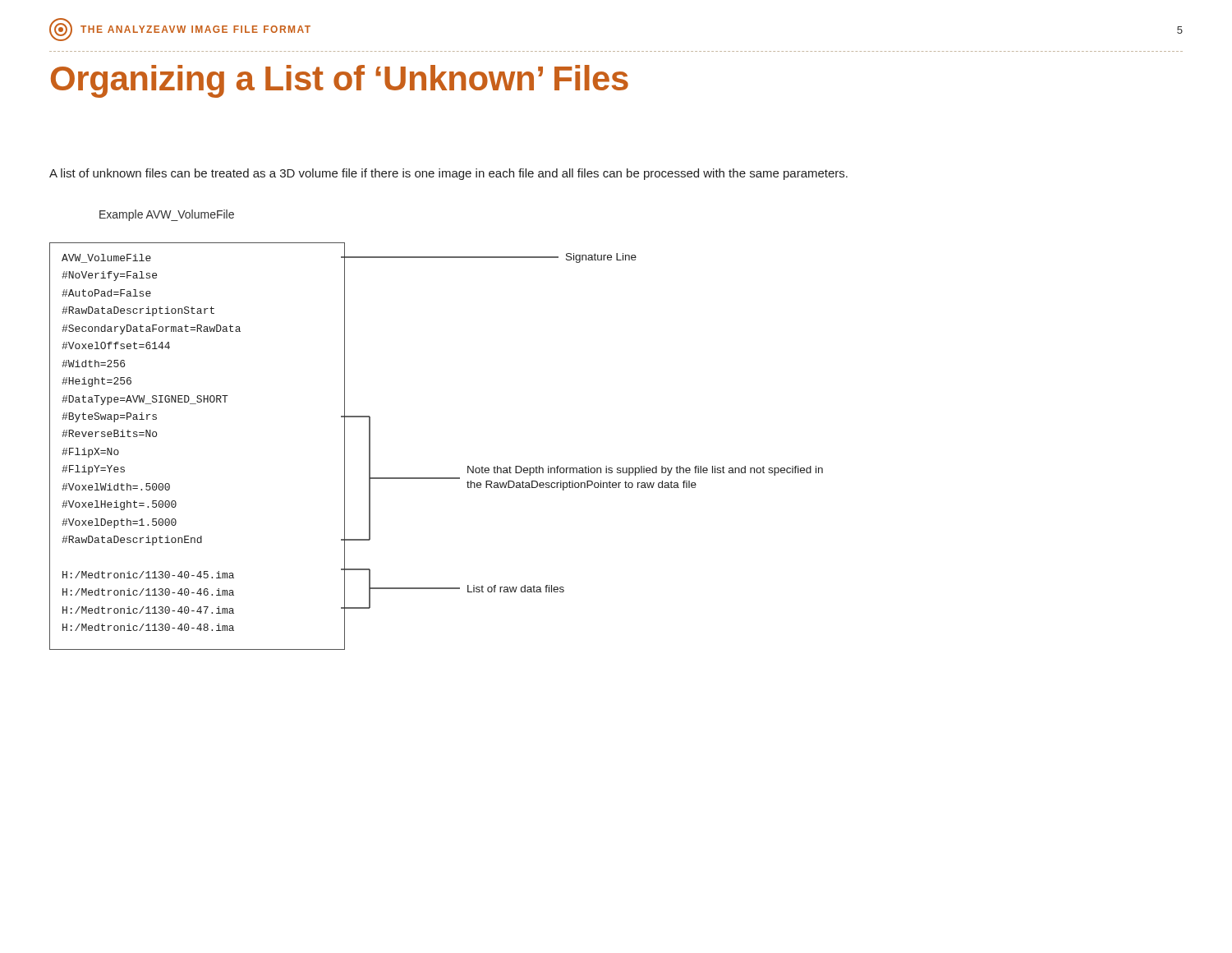Find the title on this page that starts "Organizing a List"
The image size is (1232, 953).
click(616, 79)
